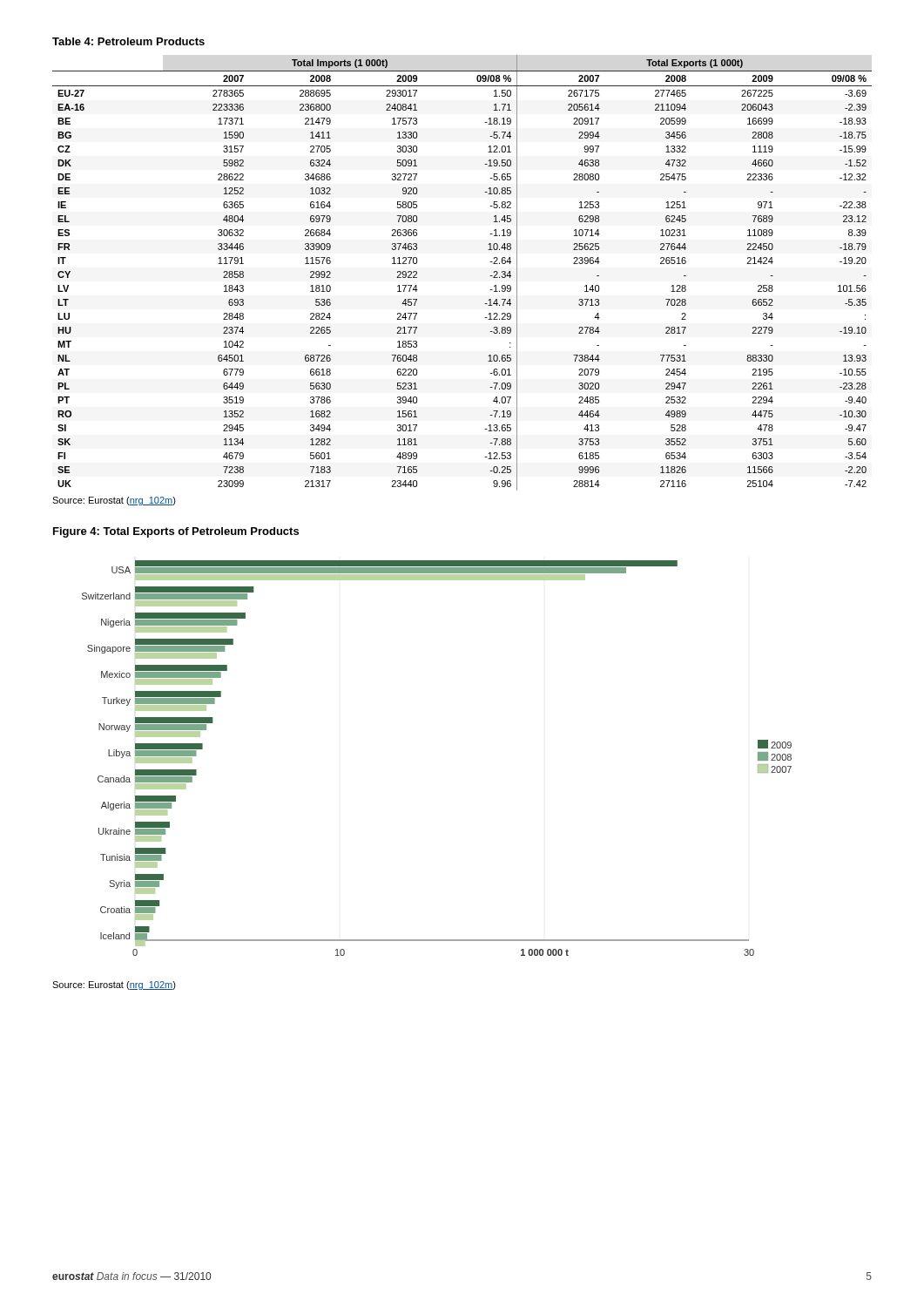This screenshot has width=924, height=1307.
Task: Point to the element starting "Table 4: Petroleum Products"
Action: coord(129,41)
